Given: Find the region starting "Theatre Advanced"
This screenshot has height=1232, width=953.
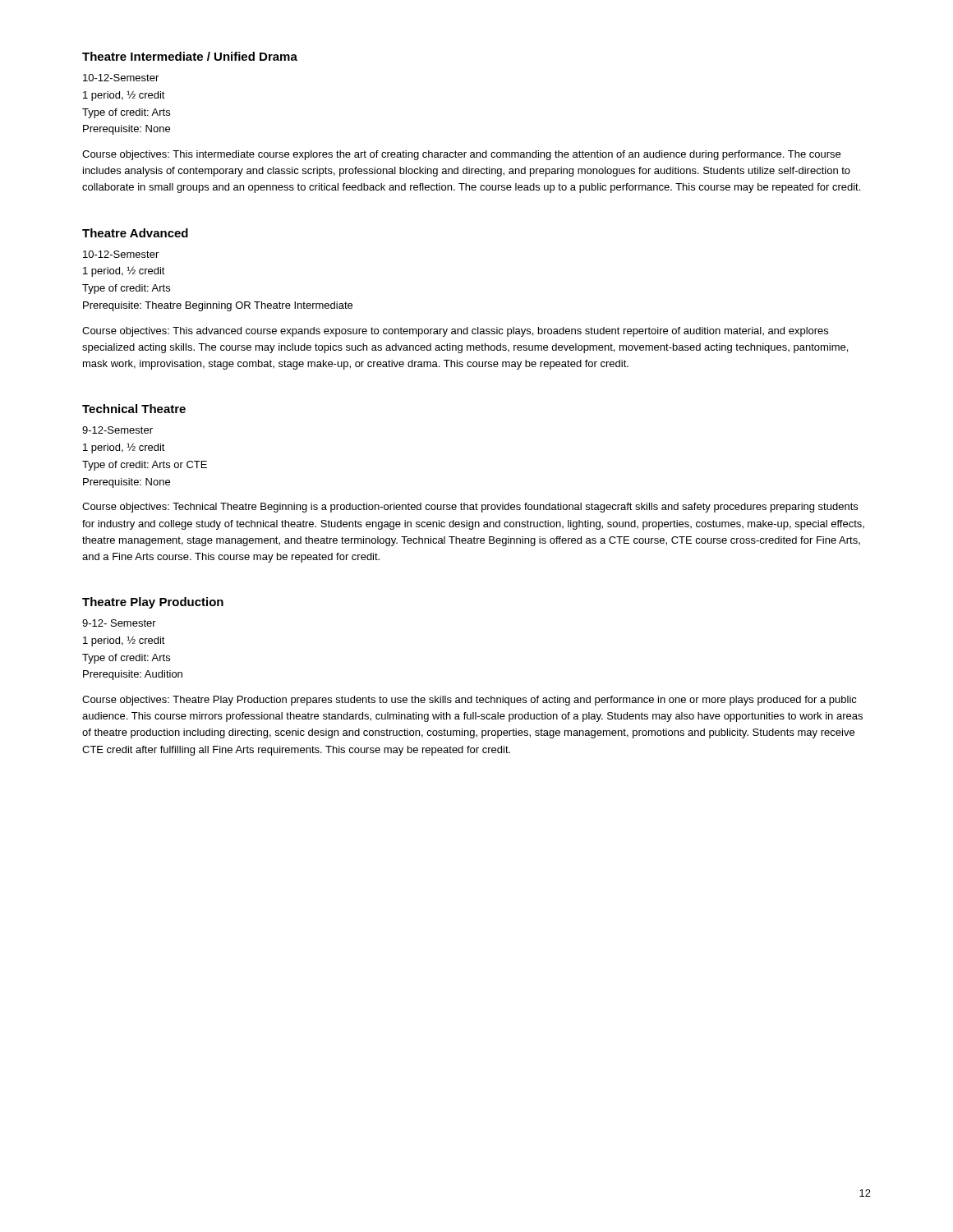Looking at the screenshot, I should point(135,233).
